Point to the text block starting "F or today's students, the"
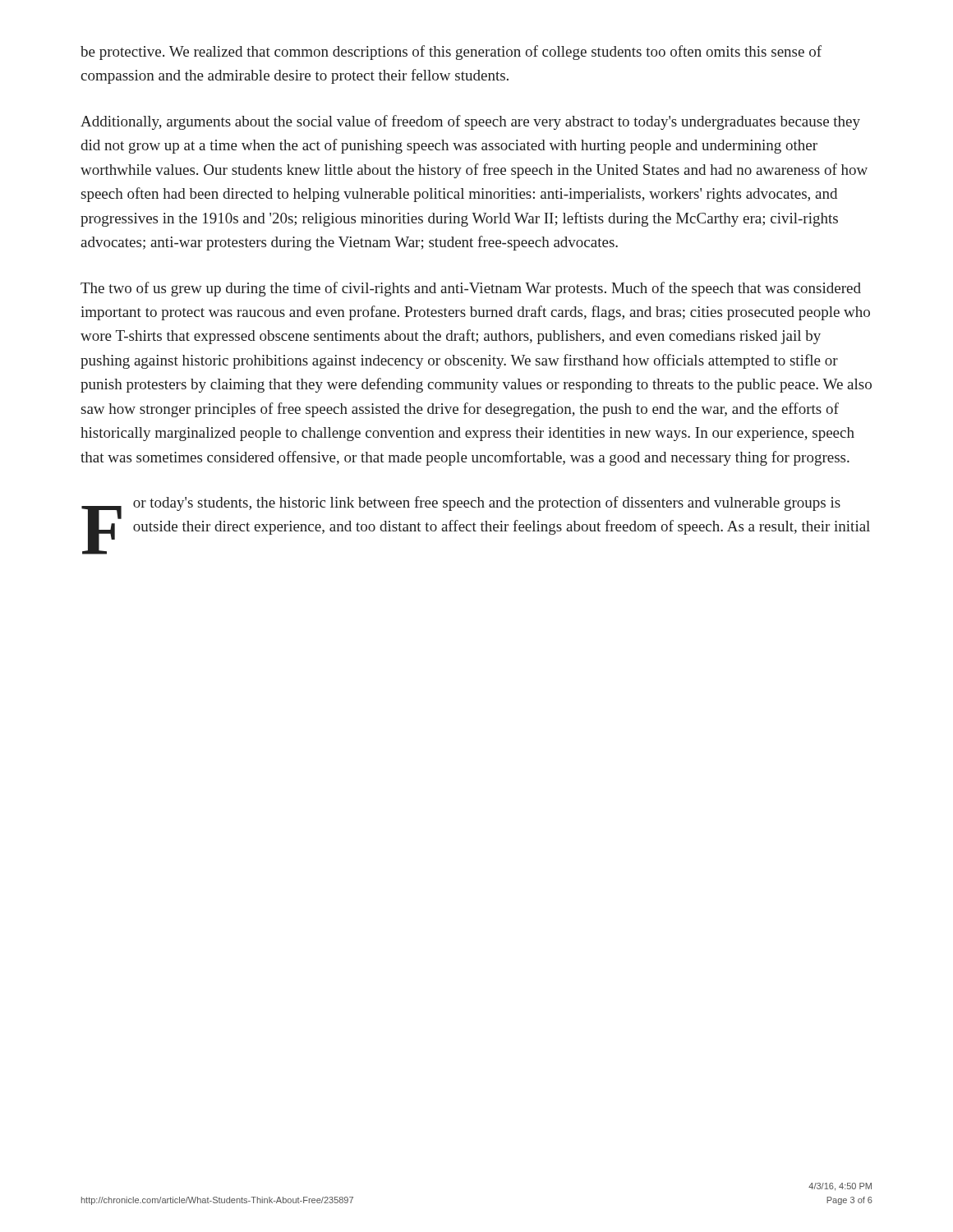Screen dimensions: 1232x953 coord(476,528)
